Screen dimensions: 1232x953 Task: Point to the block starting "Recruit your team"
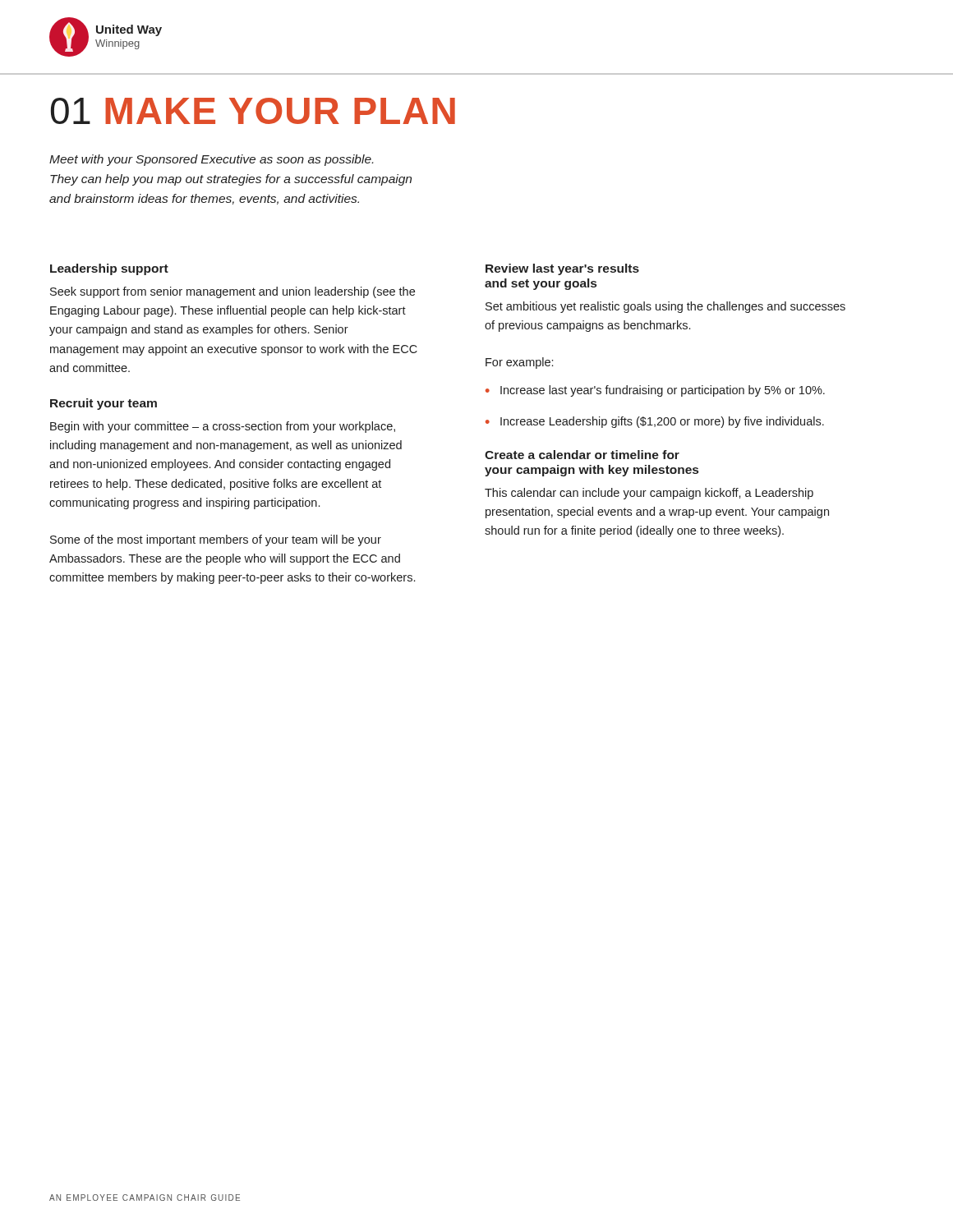point(104,404)
